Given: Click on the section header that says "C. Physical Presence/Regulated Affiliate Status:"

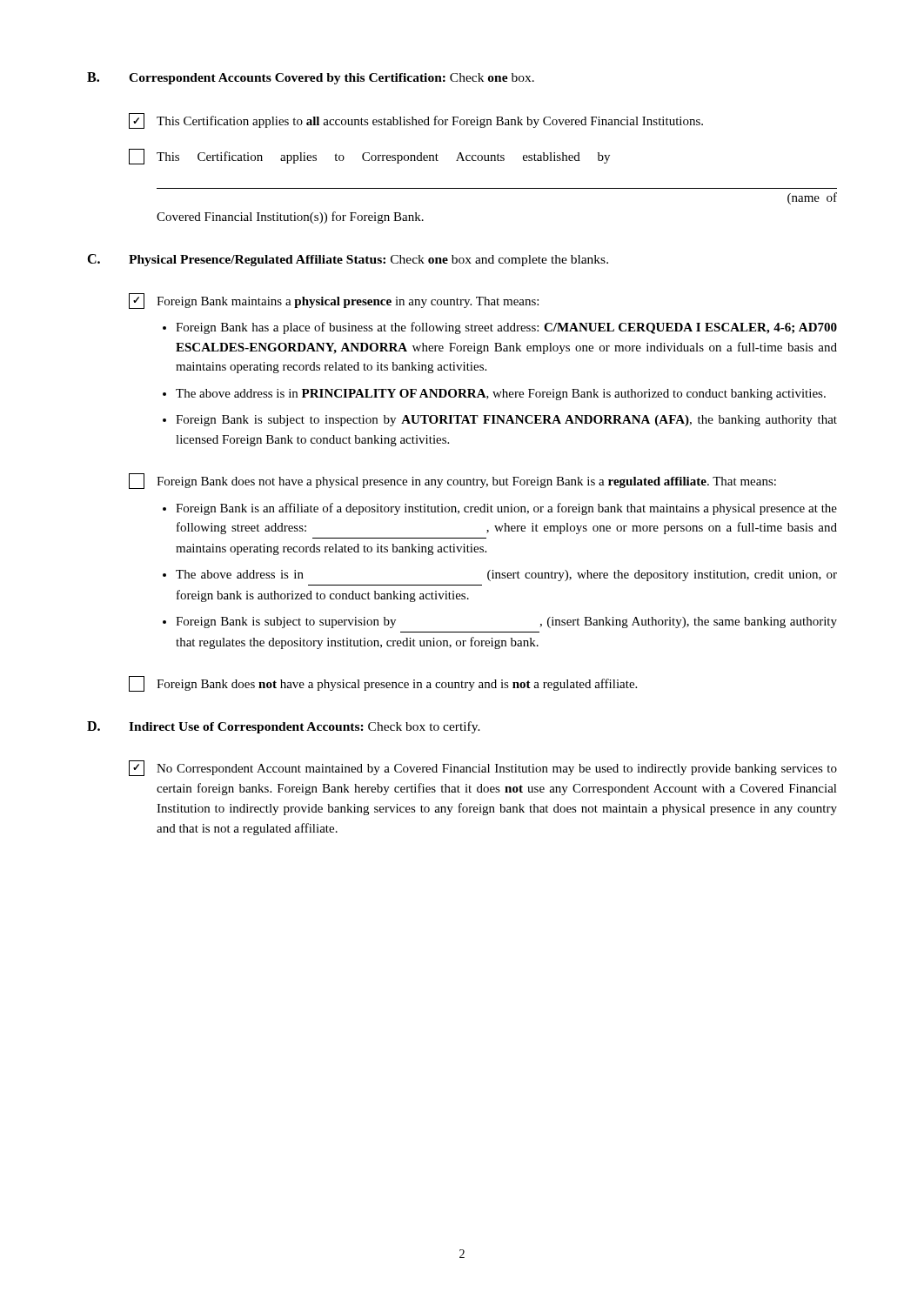Looking at the screenshot, I should 462,264.
